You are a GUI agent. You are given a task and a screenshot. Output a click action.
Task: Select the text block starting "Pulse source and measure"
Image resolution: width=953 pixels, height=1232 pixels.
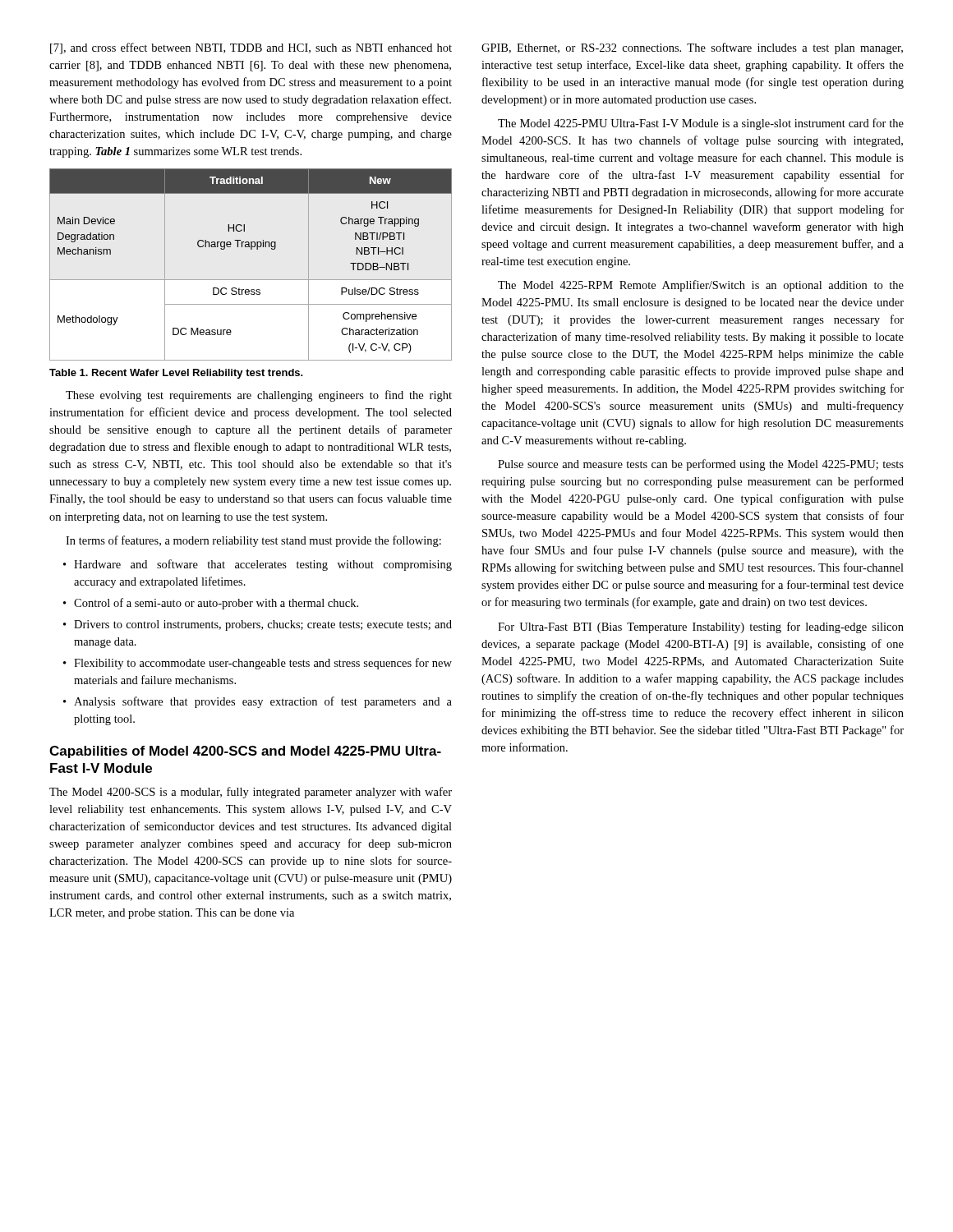(693, 534)
